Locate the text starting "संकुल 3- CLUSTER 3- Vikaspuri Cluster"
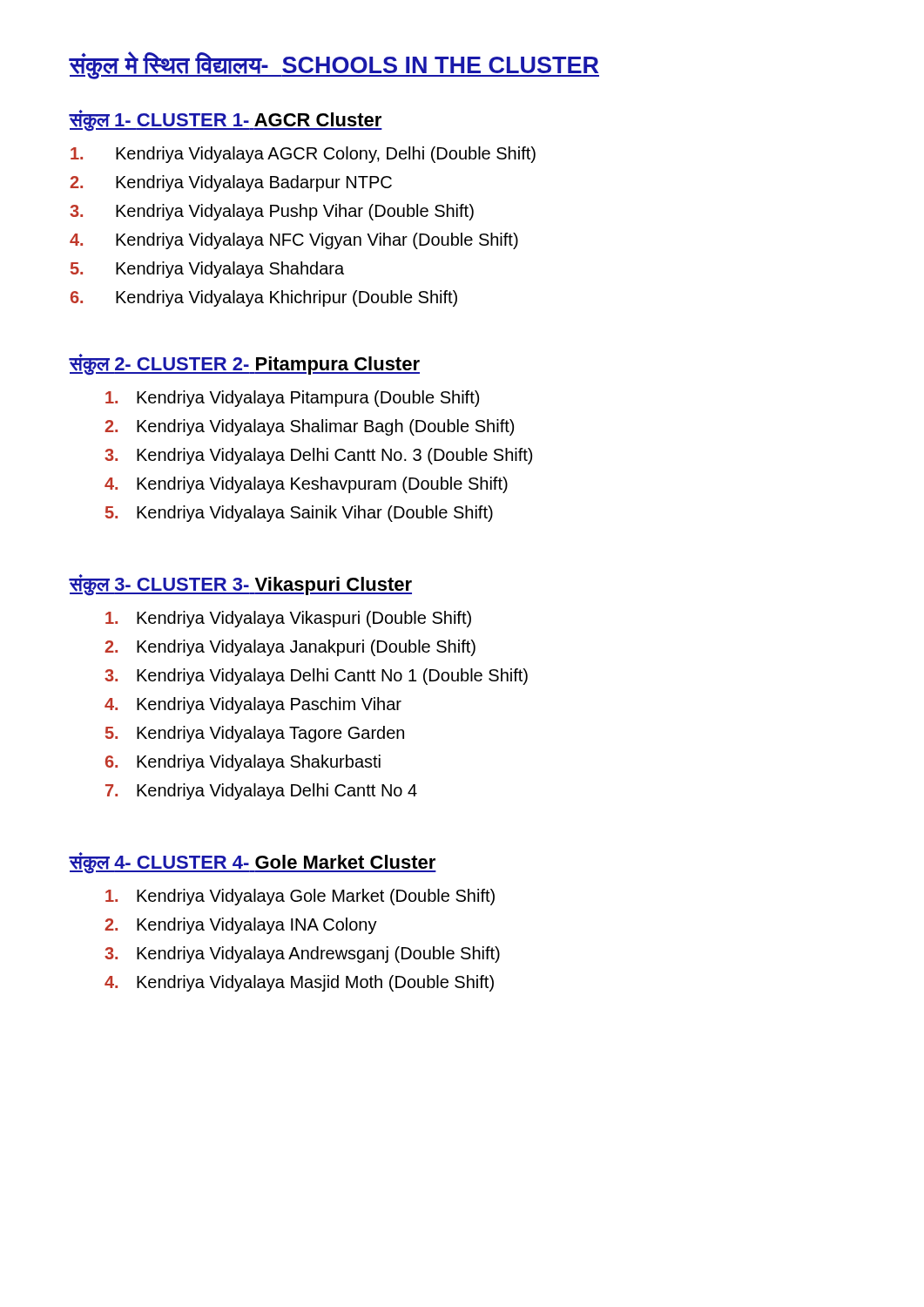Image resolution: width=924 pixels, height=1307 pixels. point(241,584)
